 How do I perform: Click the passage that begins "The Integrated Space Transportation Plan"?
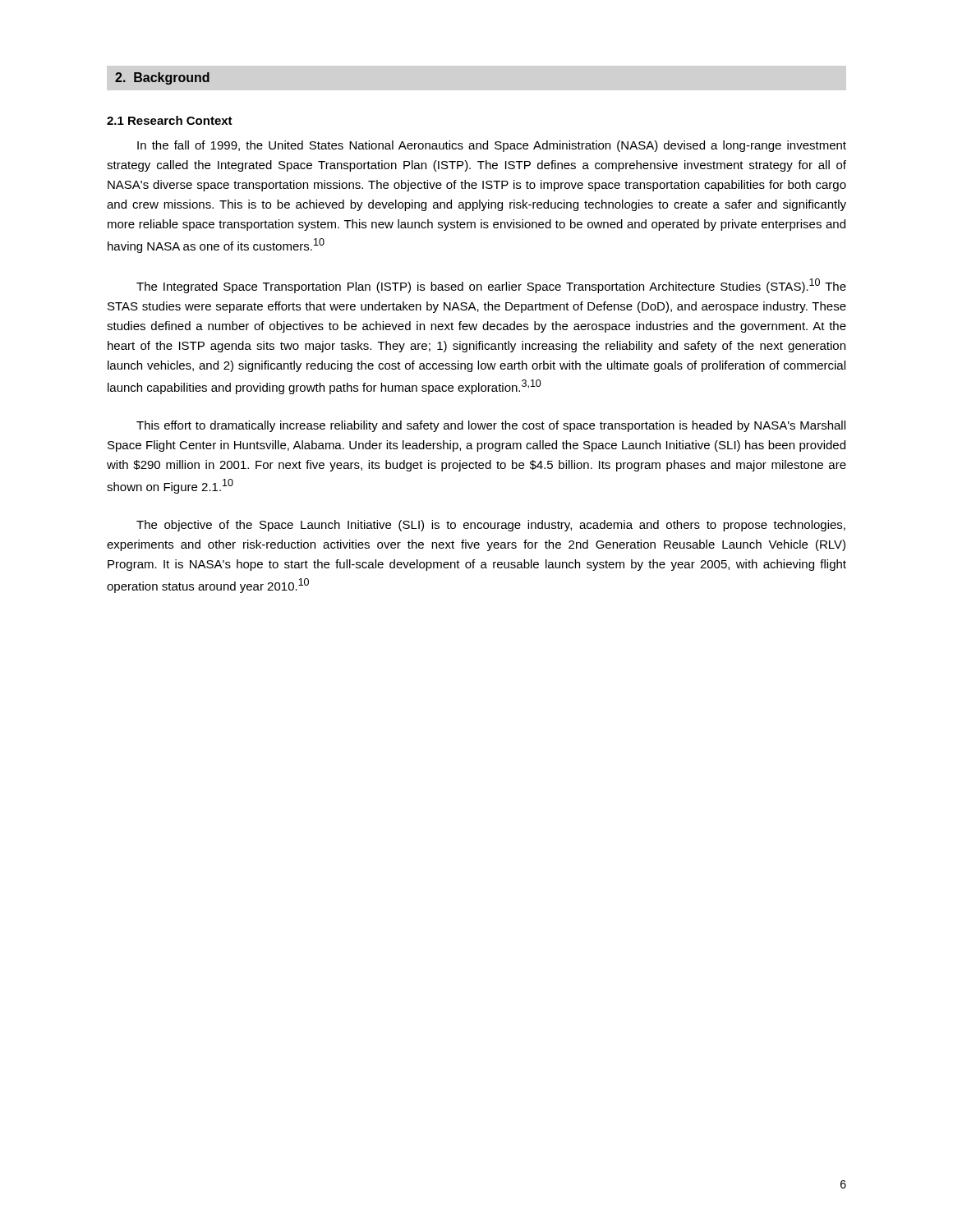476,336
